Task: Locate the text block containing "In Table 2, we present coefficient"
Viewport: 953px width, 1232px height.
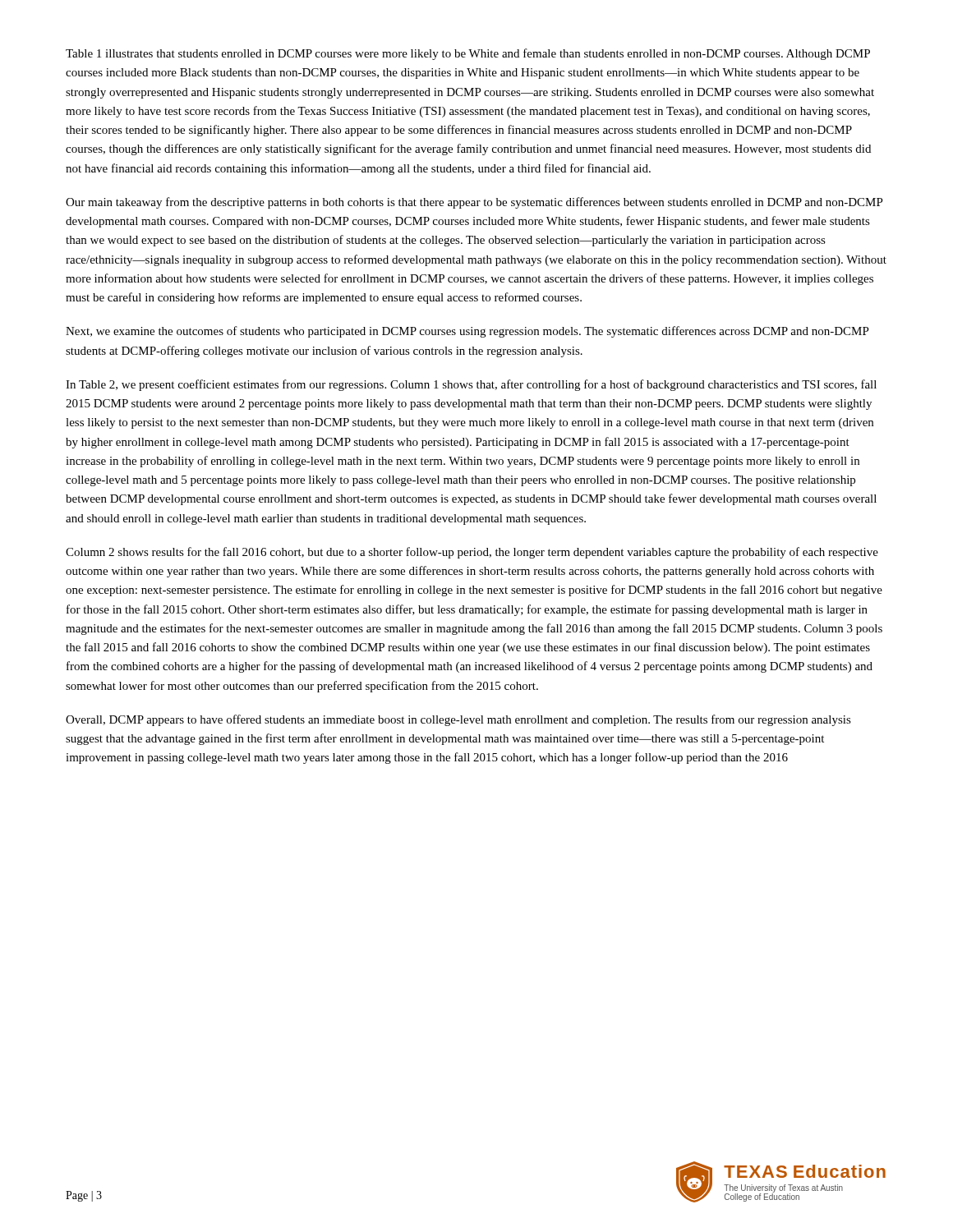Action: click(x=471, y=451)
